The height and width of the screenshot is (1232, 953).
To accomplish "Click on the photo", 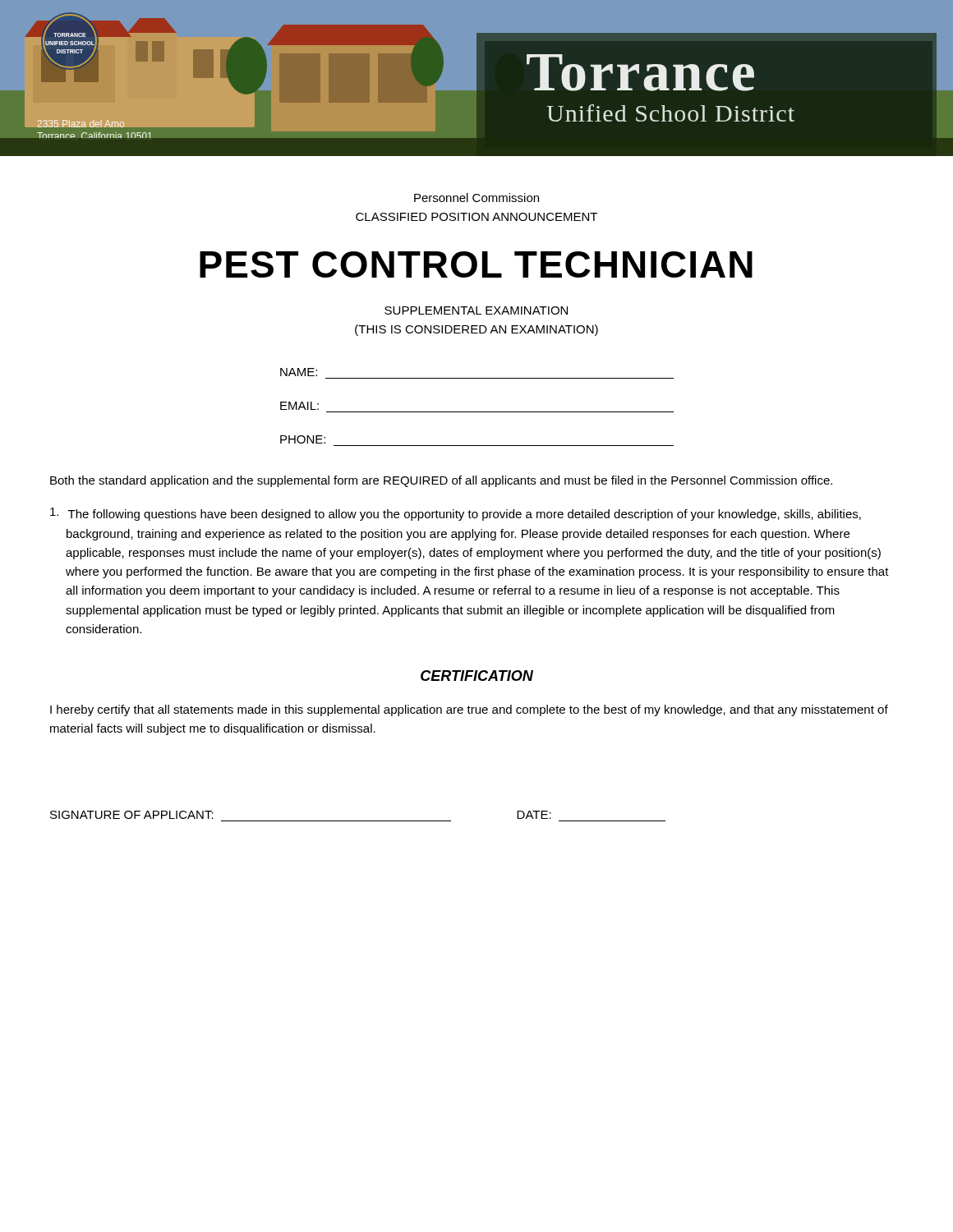I will pos(476,78).
